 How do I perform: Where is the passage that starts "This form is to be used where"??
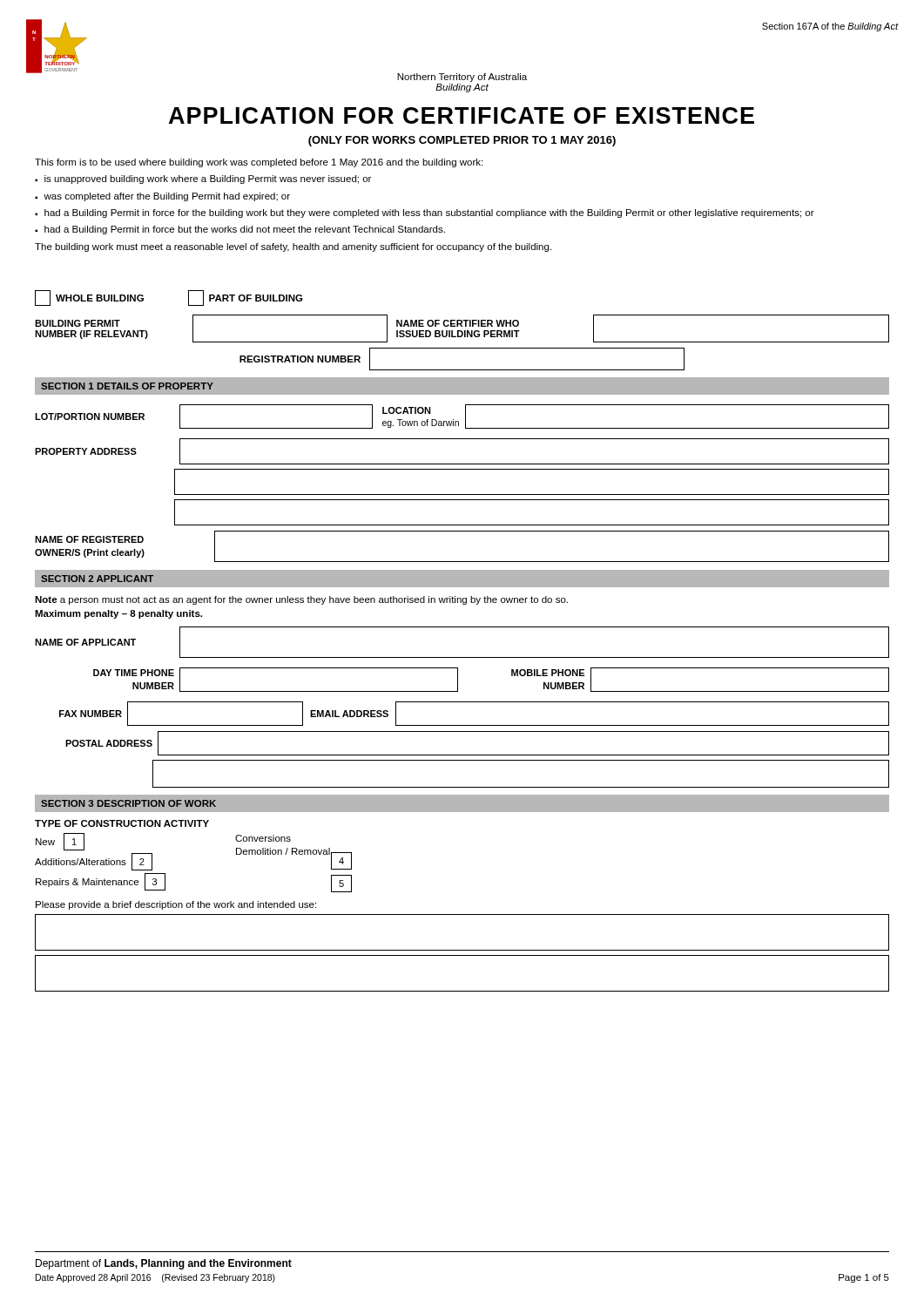(x=259, y=162)
